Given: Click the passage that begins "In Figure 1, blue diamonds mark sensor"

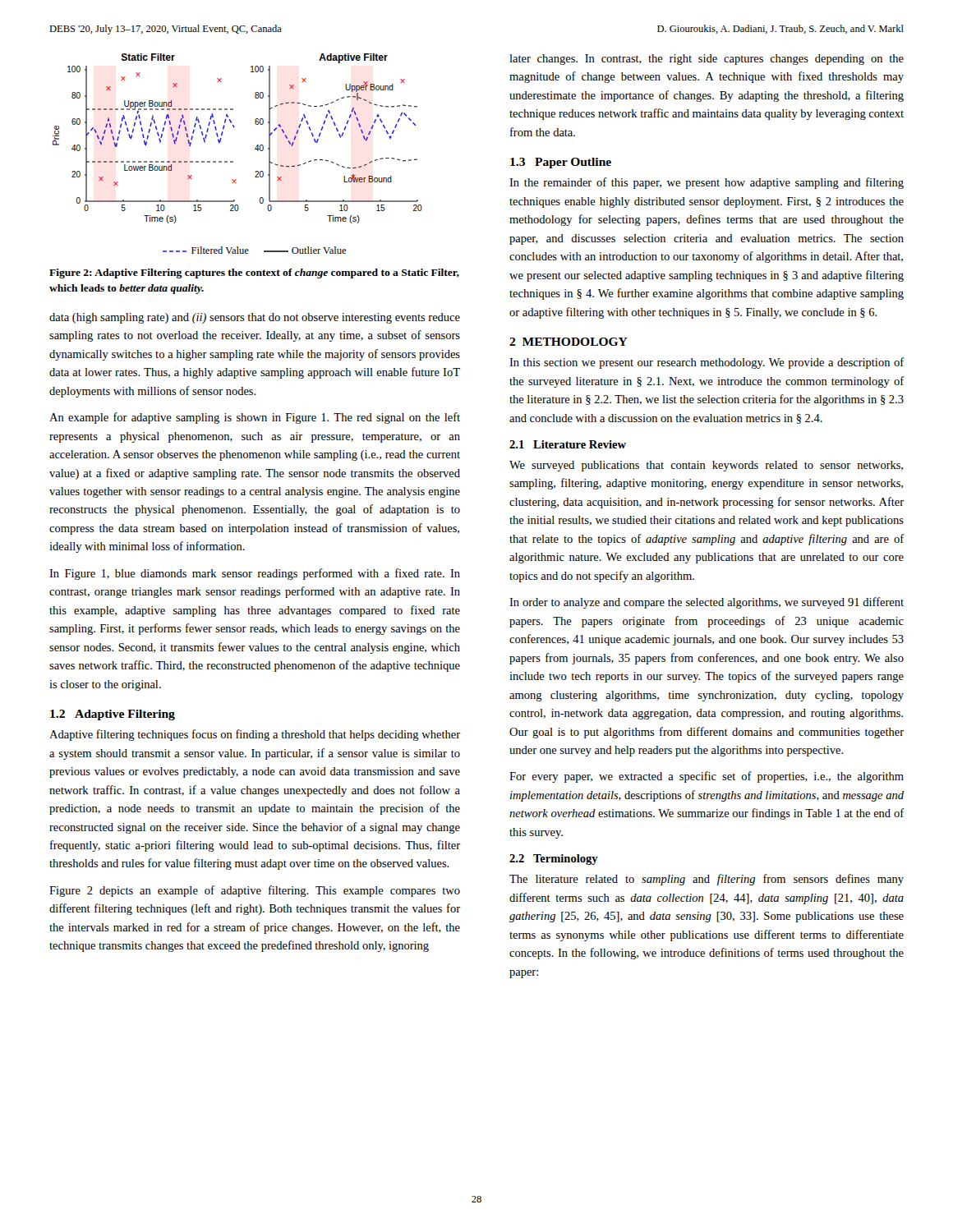Looking at the screenshot, I should click(255, 629).
